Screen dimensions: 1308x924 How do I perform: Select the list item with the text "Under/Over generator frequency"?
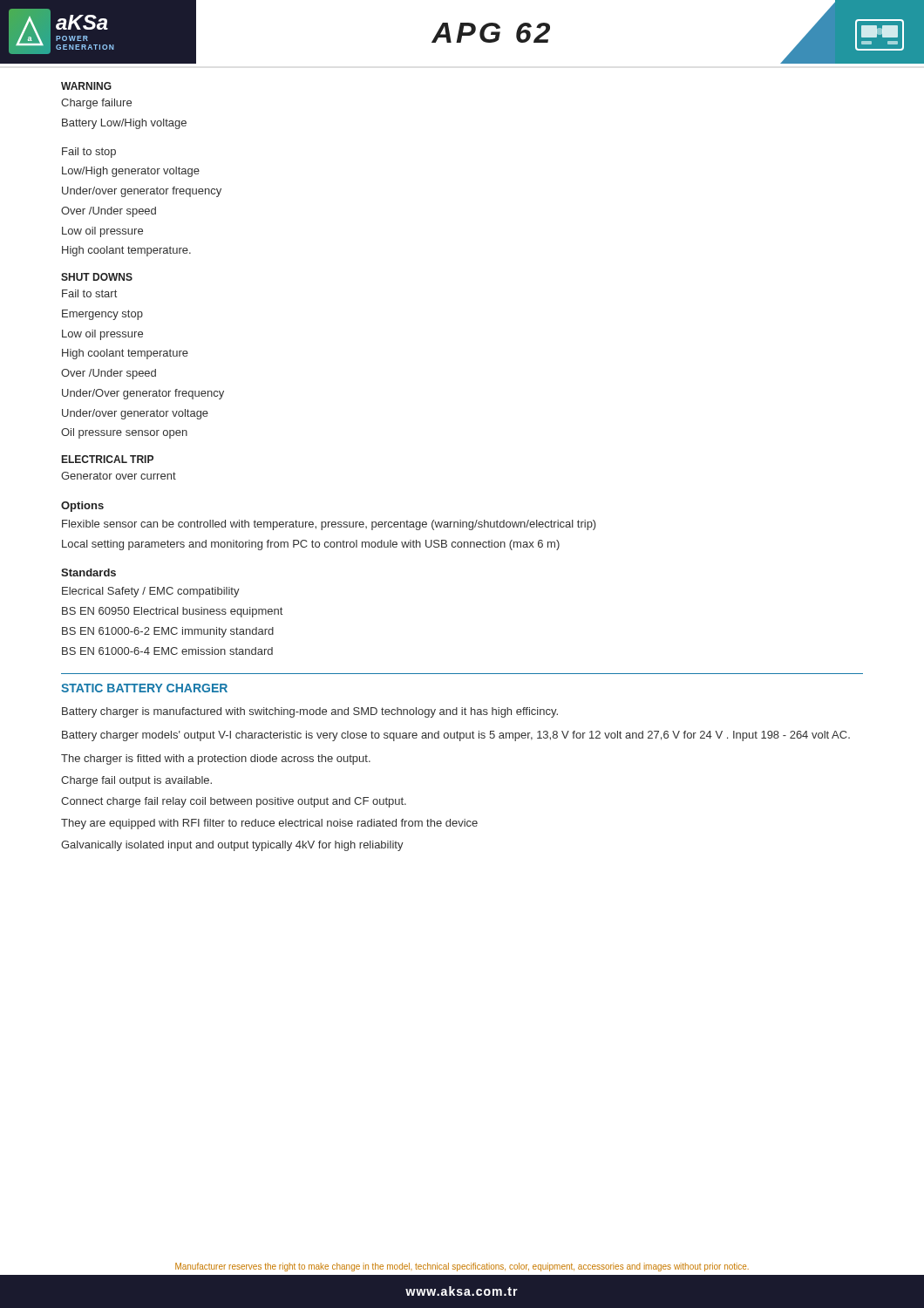[x=143, y=393]
